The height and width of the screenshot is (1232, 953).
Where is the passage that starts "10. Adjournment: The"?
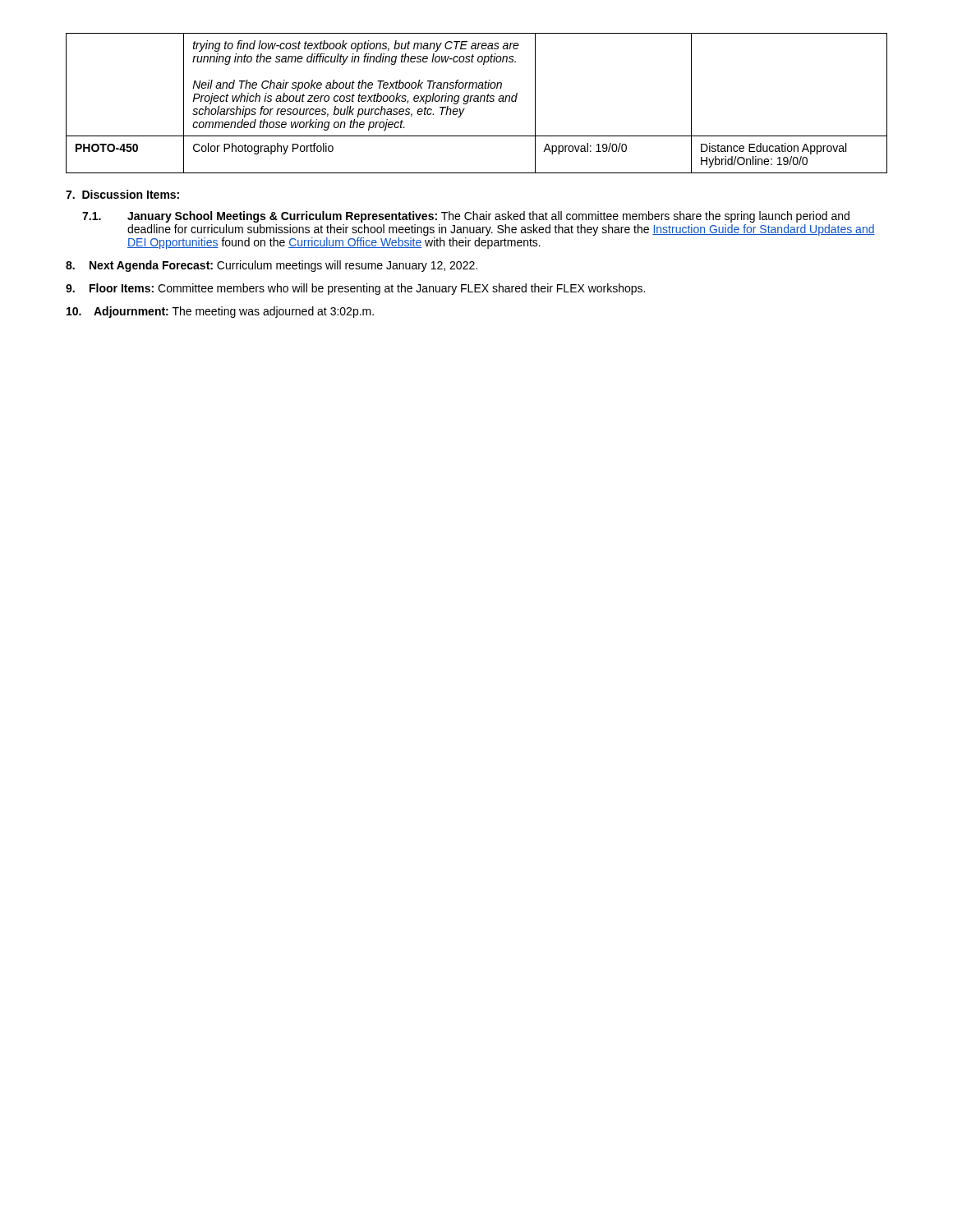[220, 312]
